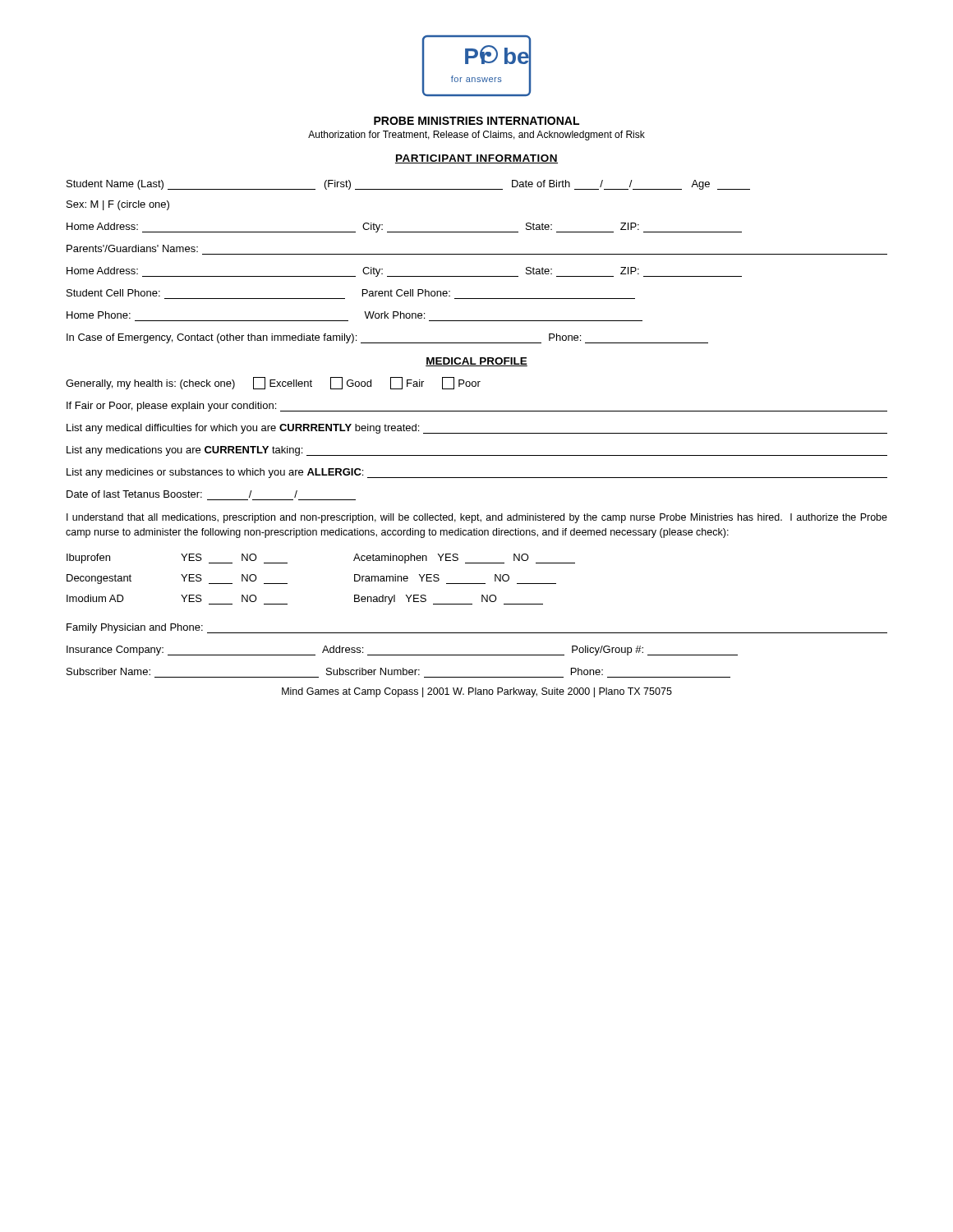
Task: Select the passage starting "List any medications"
Action: (476, 449)
